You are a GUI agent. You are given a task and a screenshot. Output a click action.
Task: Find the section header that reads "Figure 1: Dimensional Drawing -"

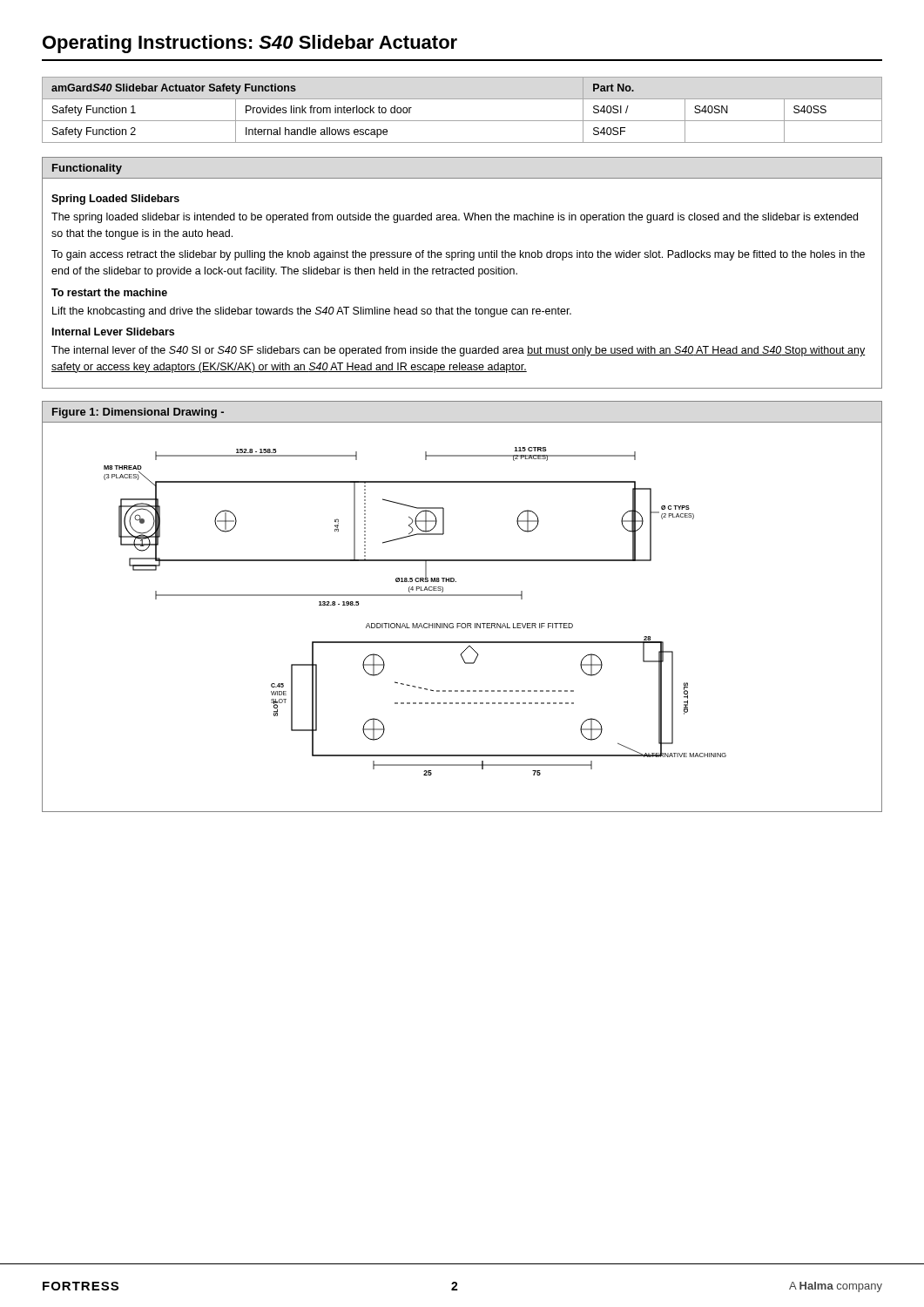coord(138,411)
